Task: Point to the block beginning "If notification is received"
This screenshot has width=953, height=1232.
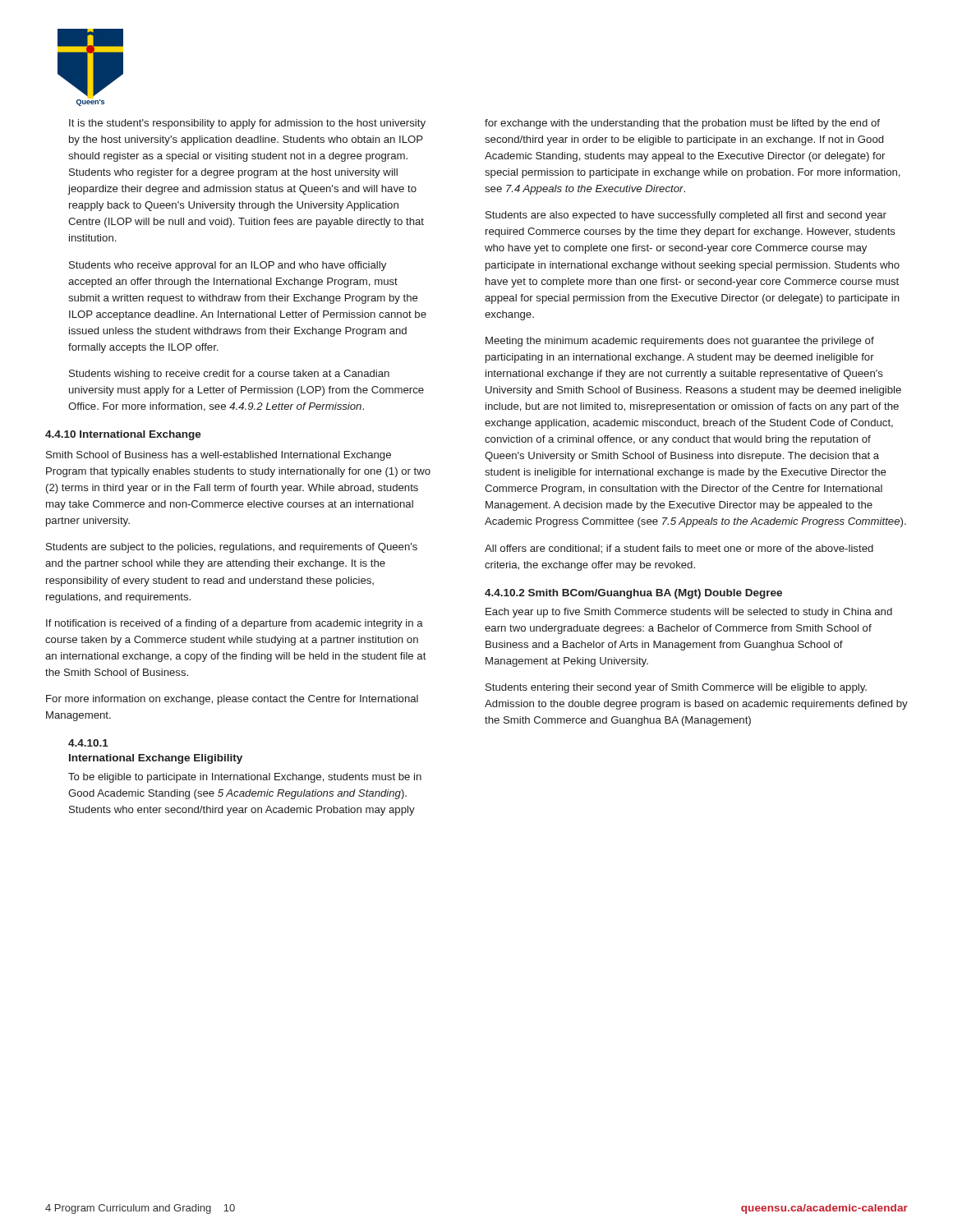Action: click(238, 648)
